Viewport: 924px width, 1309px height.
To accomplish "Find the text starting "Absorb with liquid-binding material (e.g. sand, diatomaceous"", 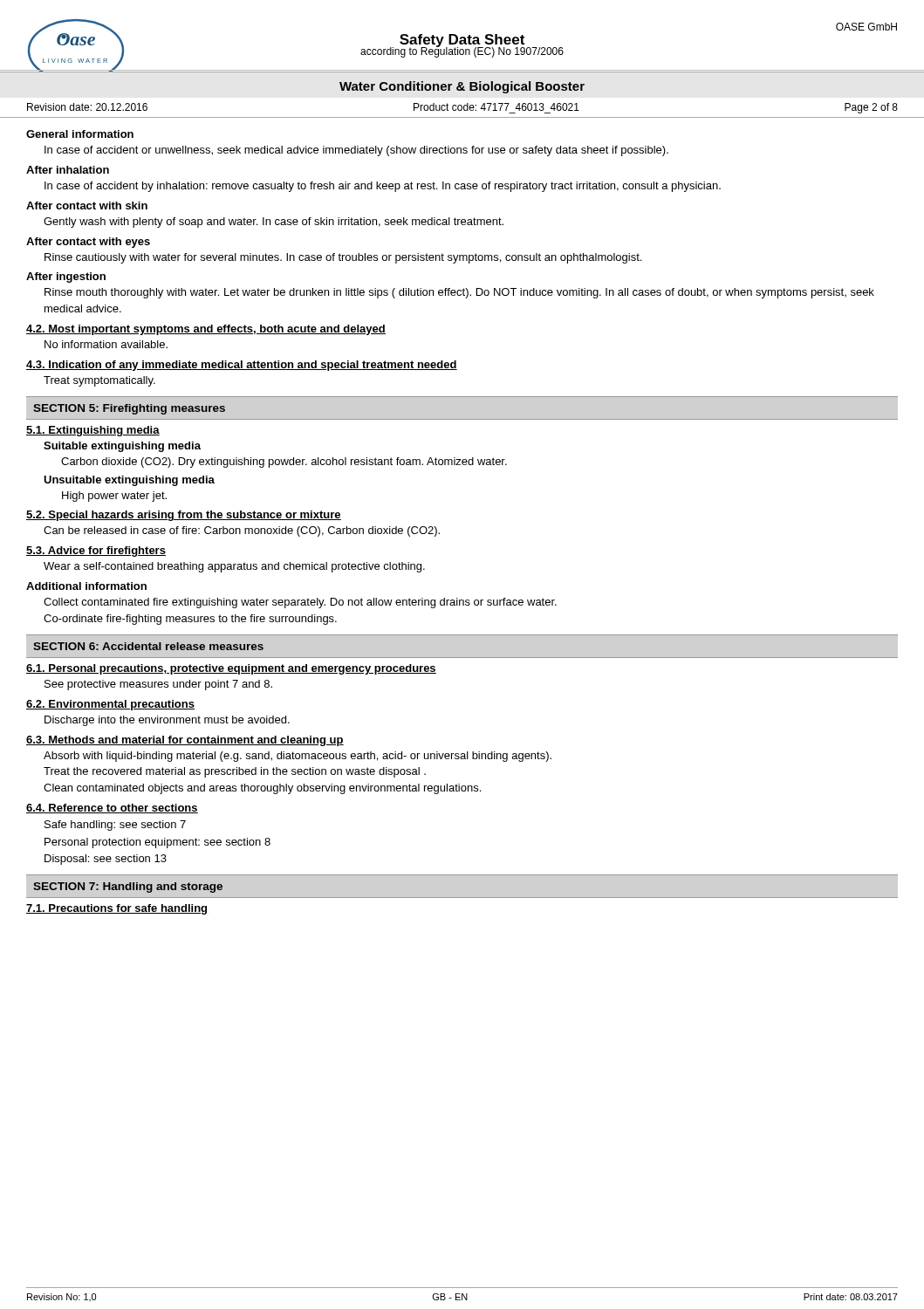I will pos(298,771).
